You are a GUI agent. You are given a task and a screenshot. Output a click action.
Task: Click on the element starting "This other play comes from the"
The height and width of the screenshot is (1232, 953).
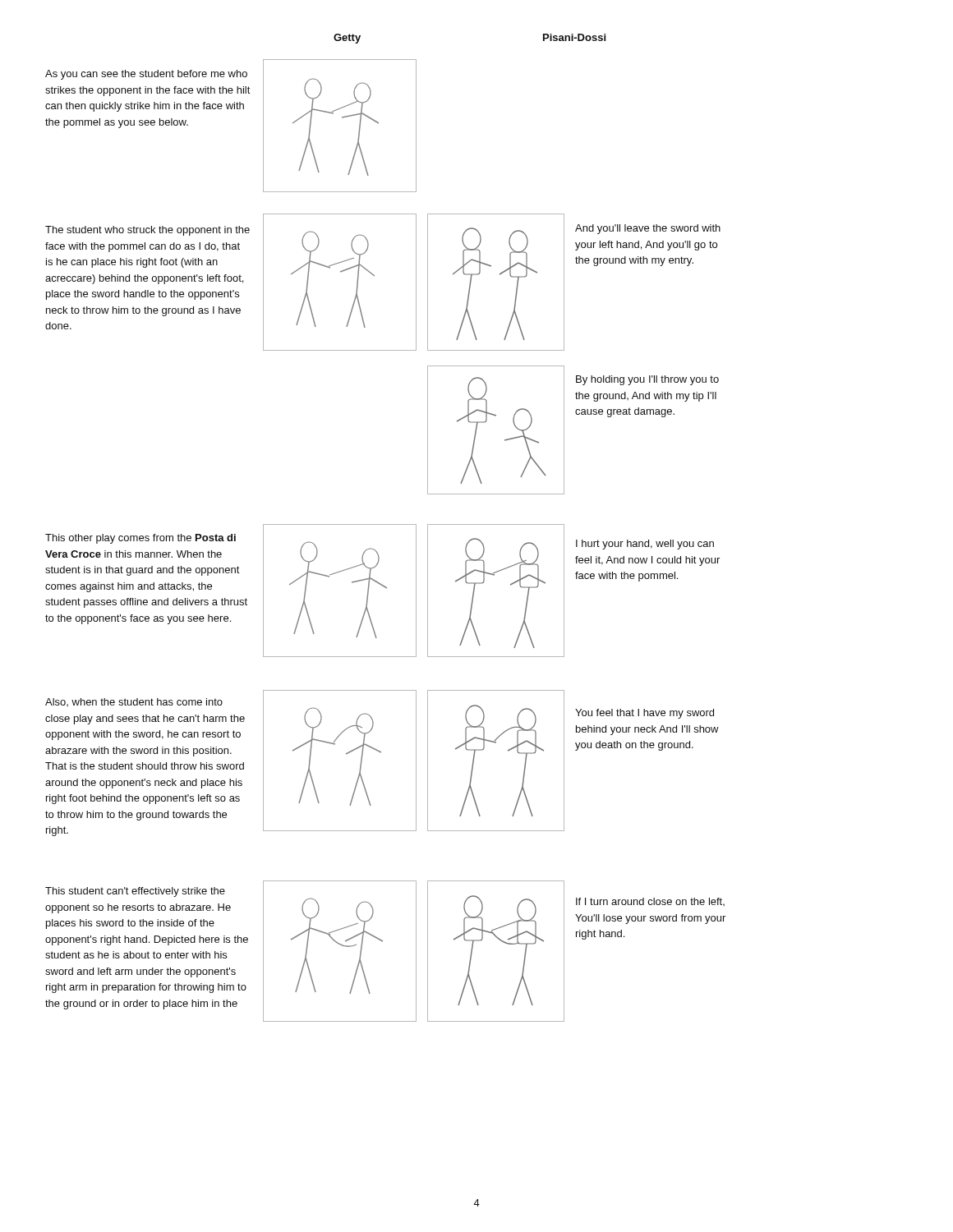pyautogui.click(x=146, y=578)
